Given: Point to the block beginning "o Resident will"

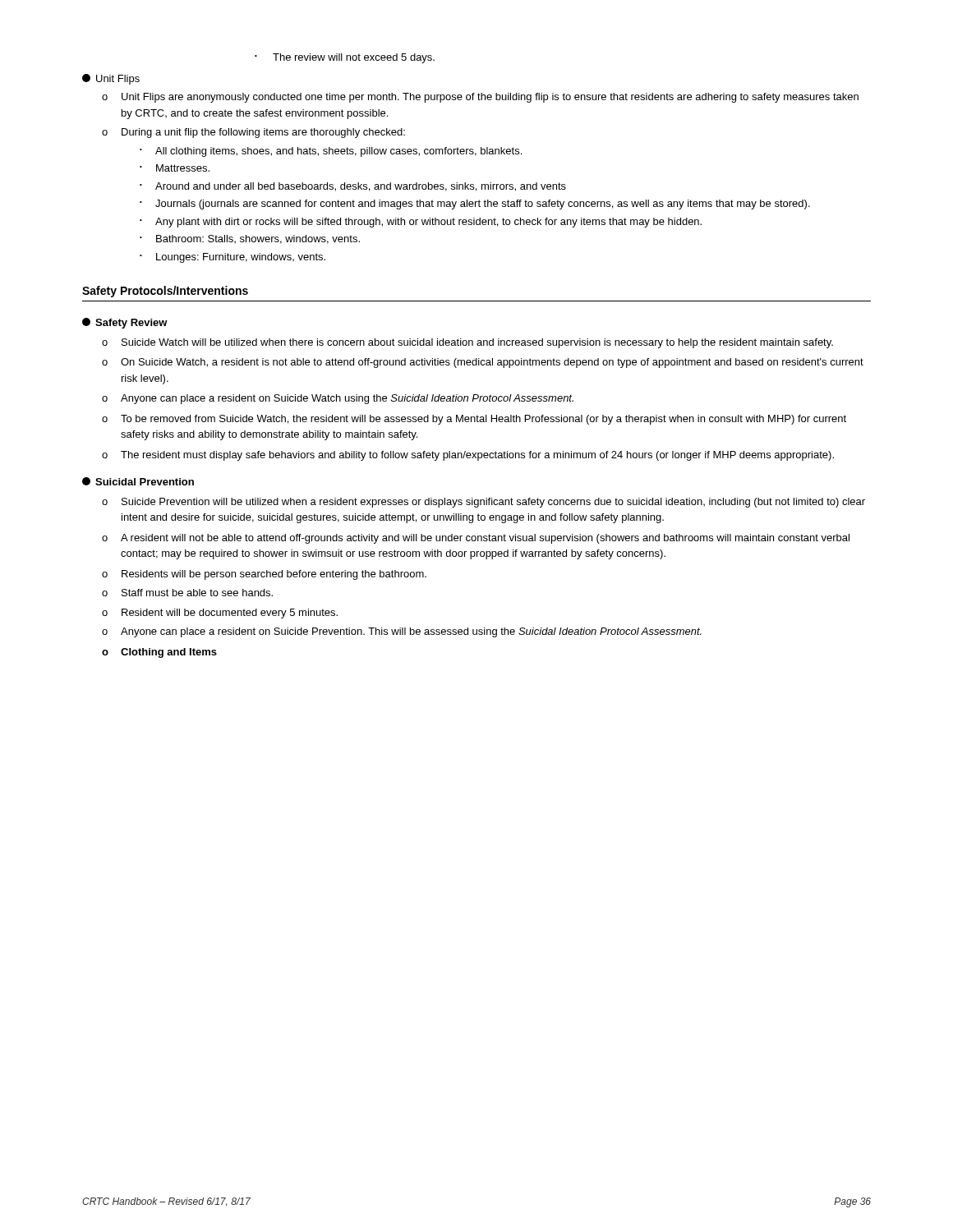Looking at the screenshot, I should pyautogui.click(x=220, y=614).
